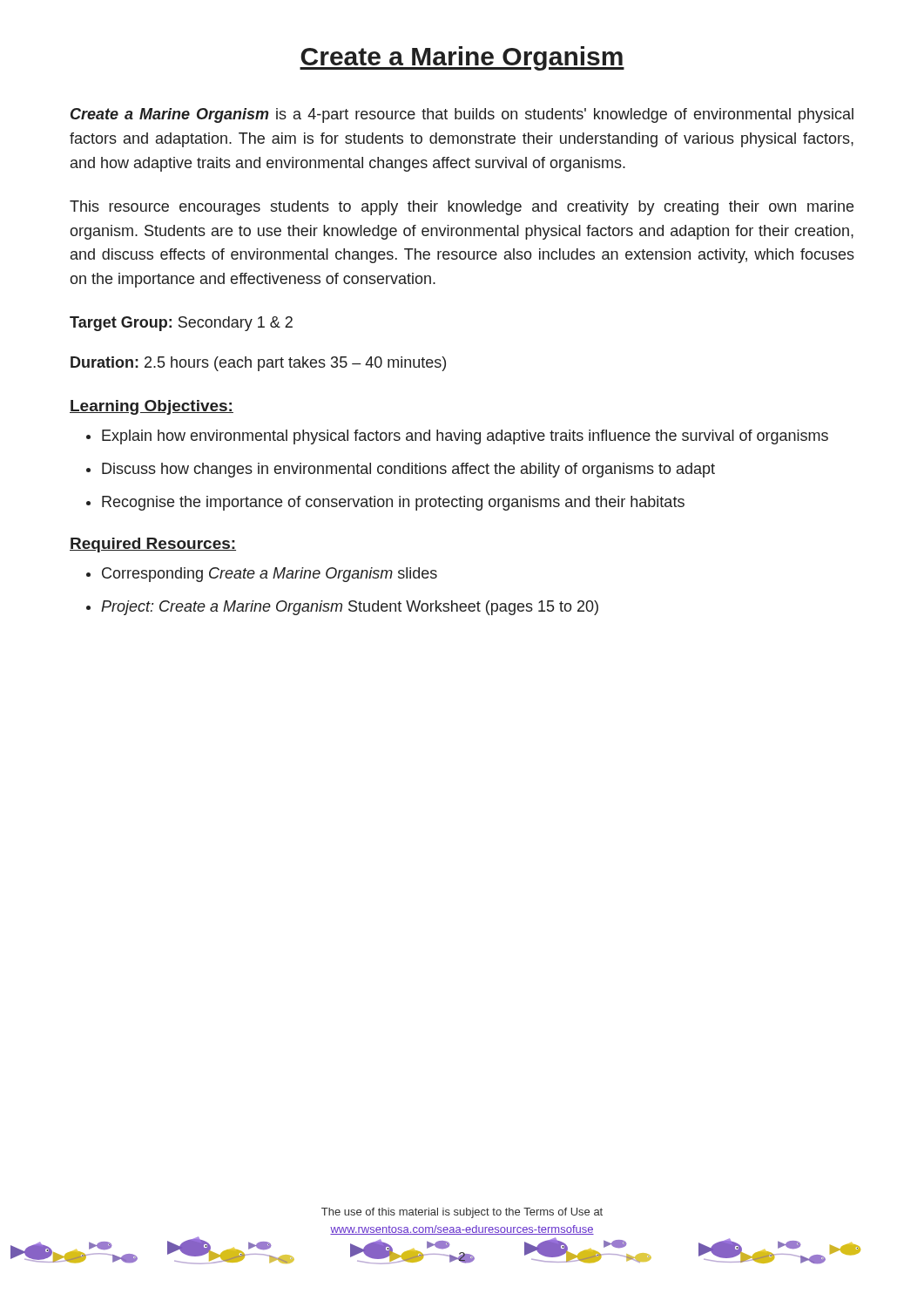
Task: Select the region starting "The use of this material is"
Action: click(x=462, y=1220)
